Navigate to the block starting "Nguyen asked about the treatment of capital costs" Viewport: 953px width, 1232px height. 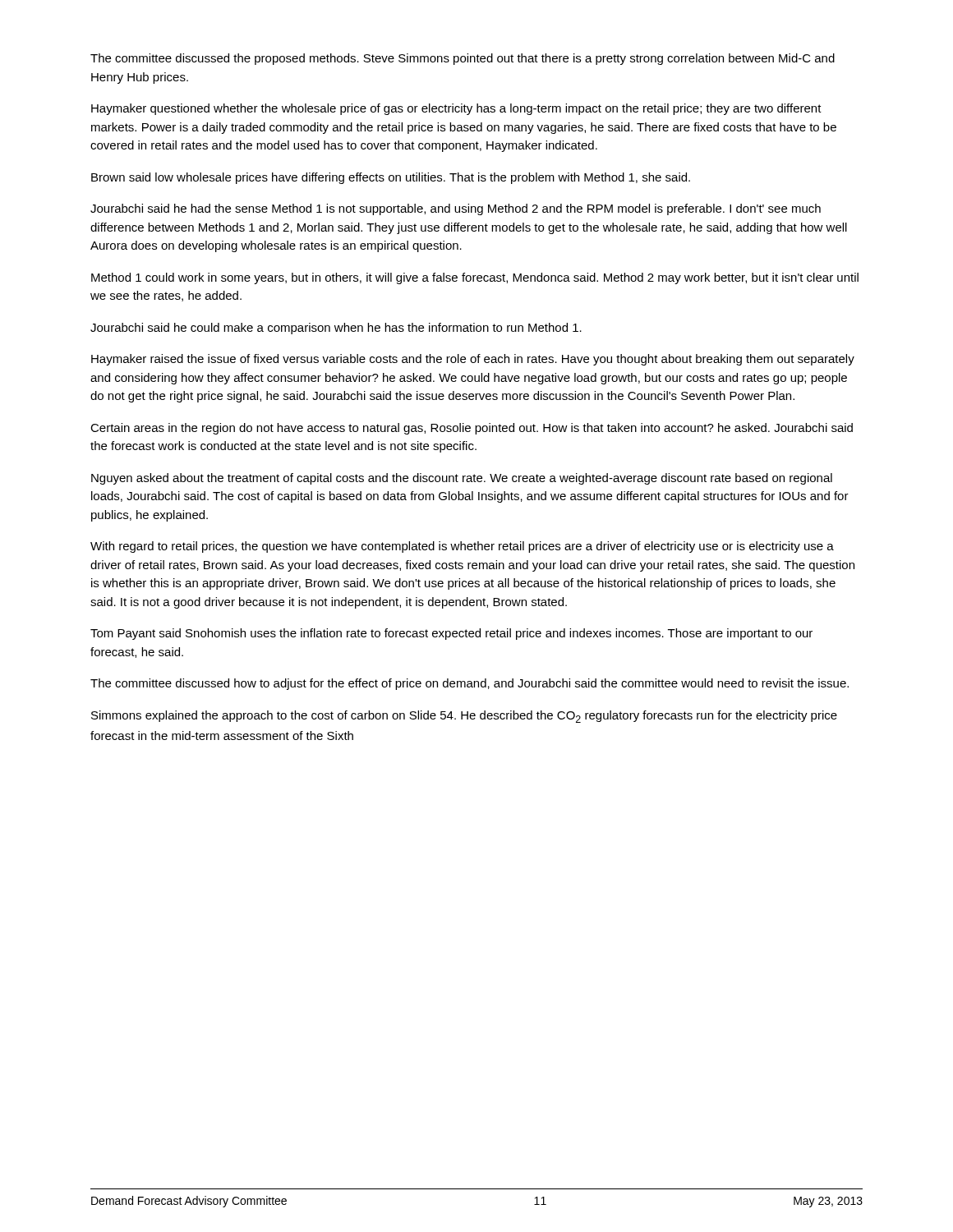tap(469, 496)
